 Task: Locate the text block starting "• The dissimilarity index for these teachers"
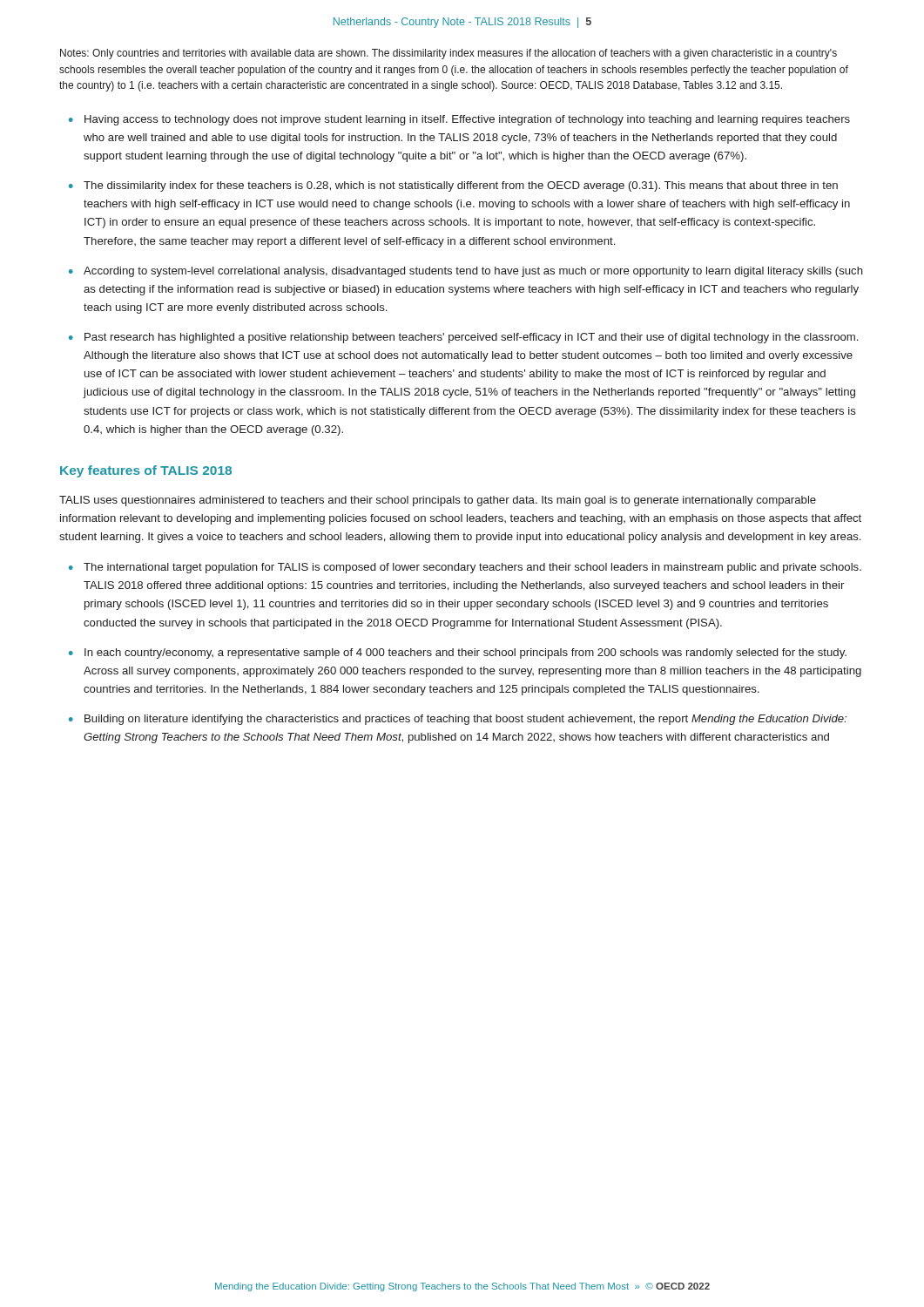click(x=466, y=213)
